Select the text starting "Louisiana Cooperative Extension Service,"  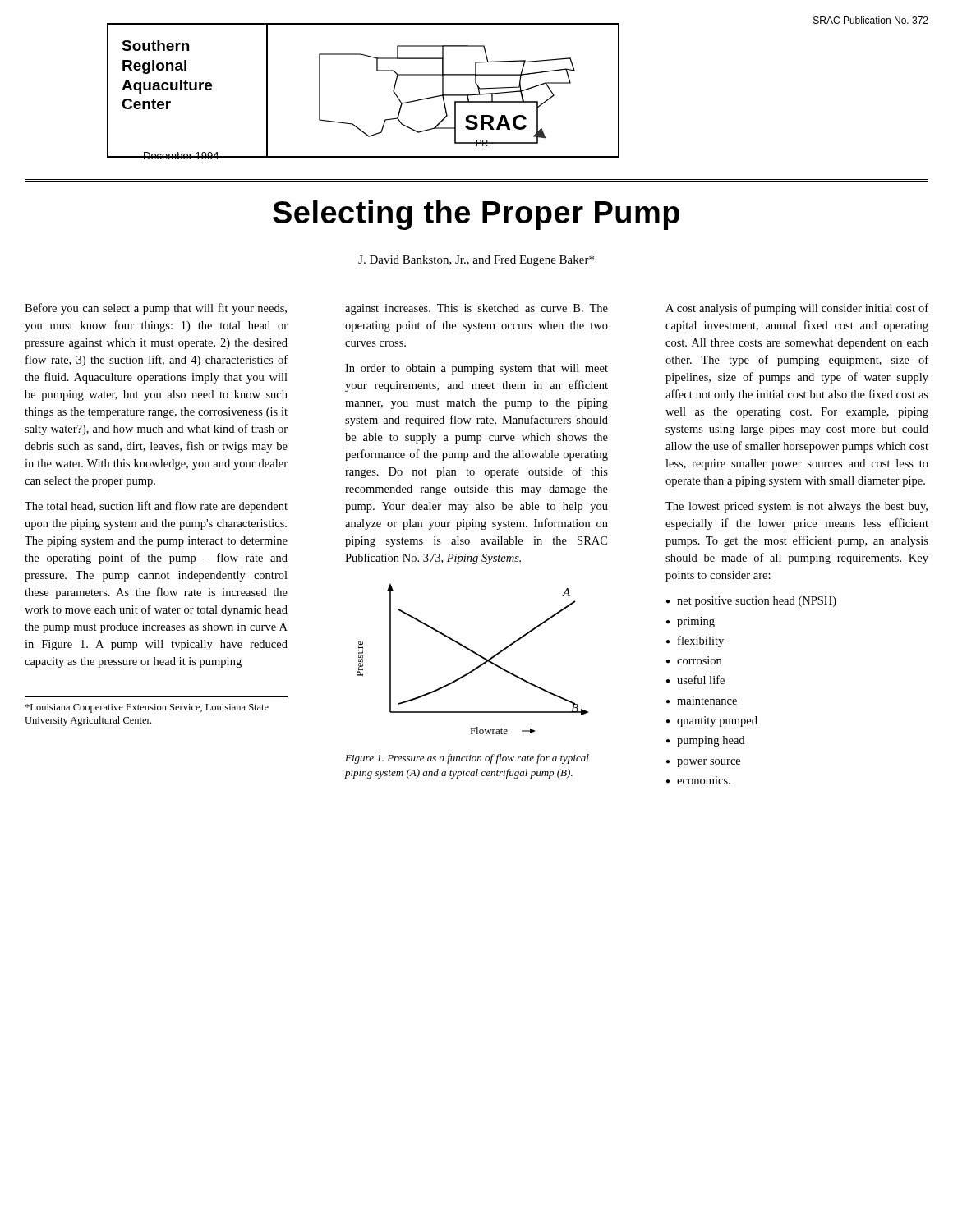tap(147, 714)
